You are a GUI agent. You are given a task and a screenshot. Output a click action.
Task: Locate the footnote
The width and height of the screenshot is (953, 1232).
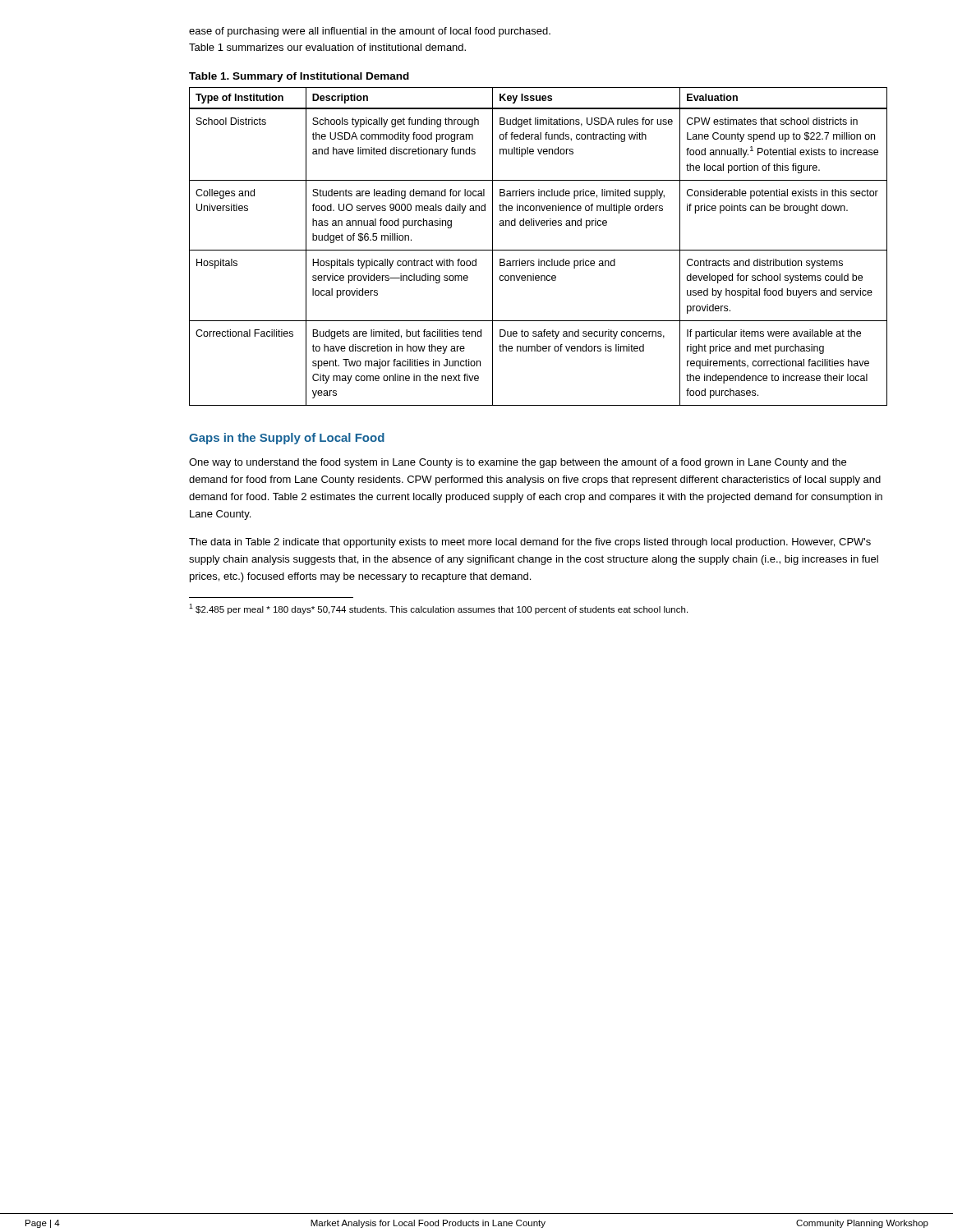(439, 608)
